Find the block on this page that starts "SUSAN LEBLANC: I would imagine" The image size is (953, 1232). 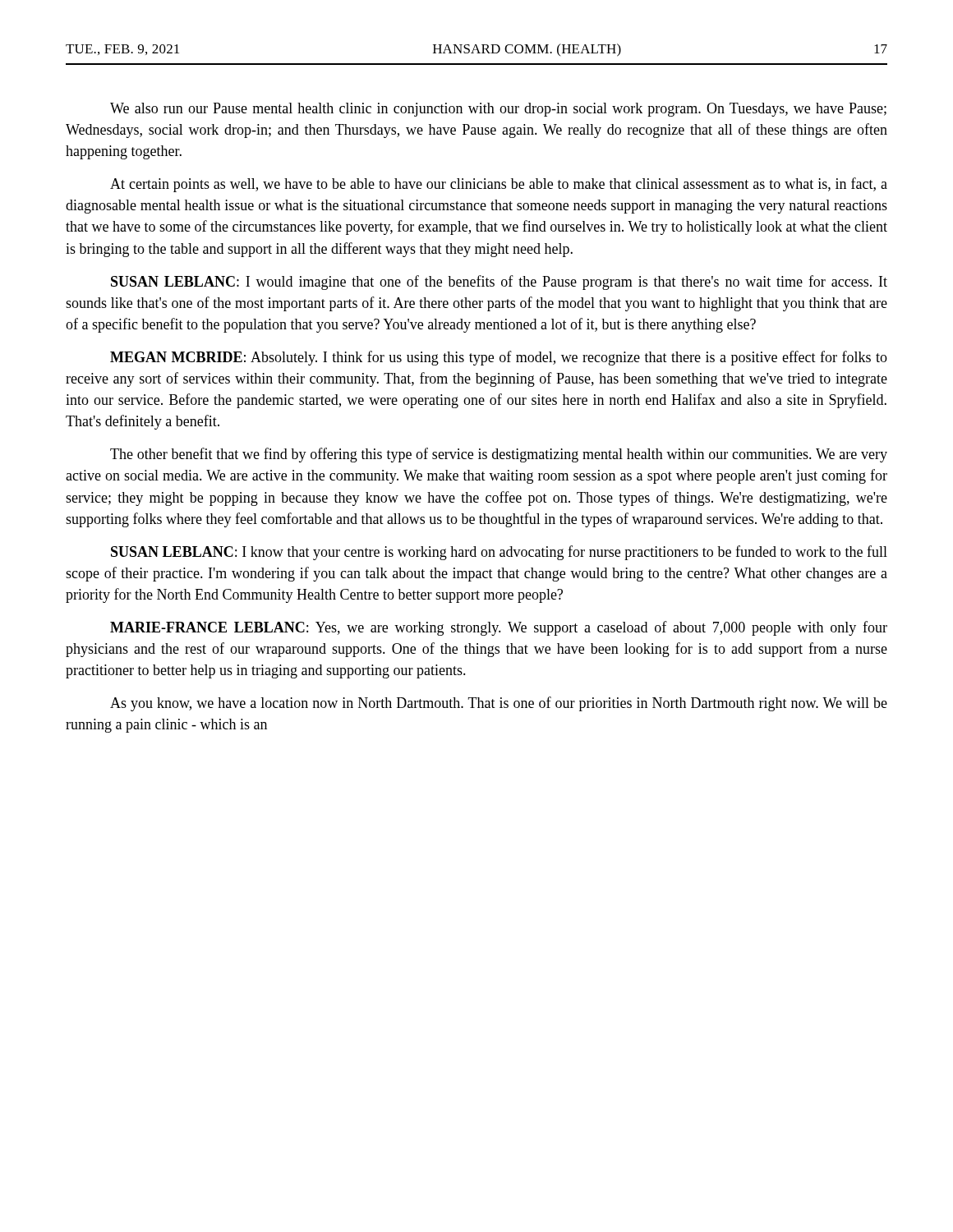pyautogui.click(x=476, y=303)
